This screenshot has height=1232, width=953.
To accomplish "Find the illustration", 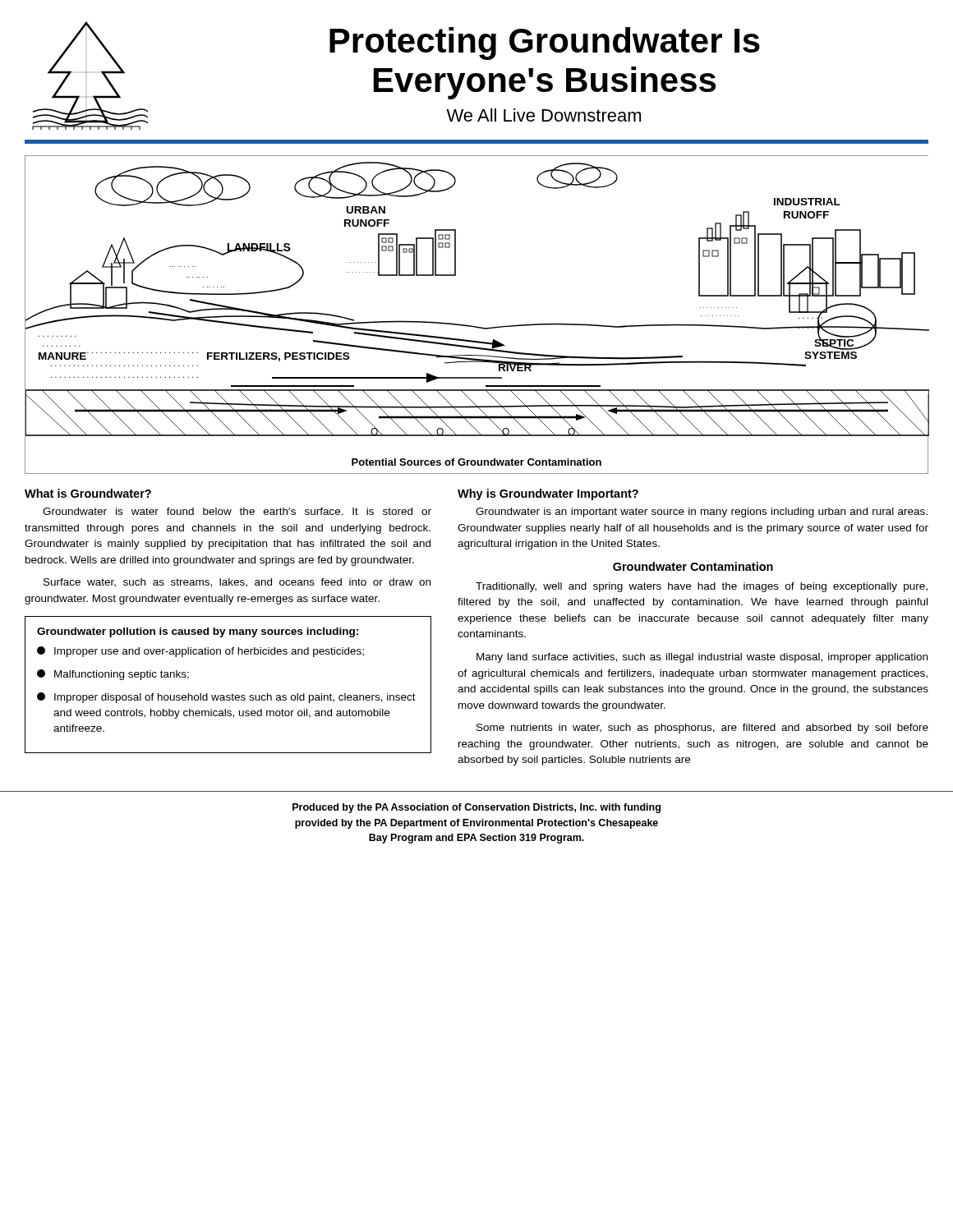I will click(x=476, y=315).
